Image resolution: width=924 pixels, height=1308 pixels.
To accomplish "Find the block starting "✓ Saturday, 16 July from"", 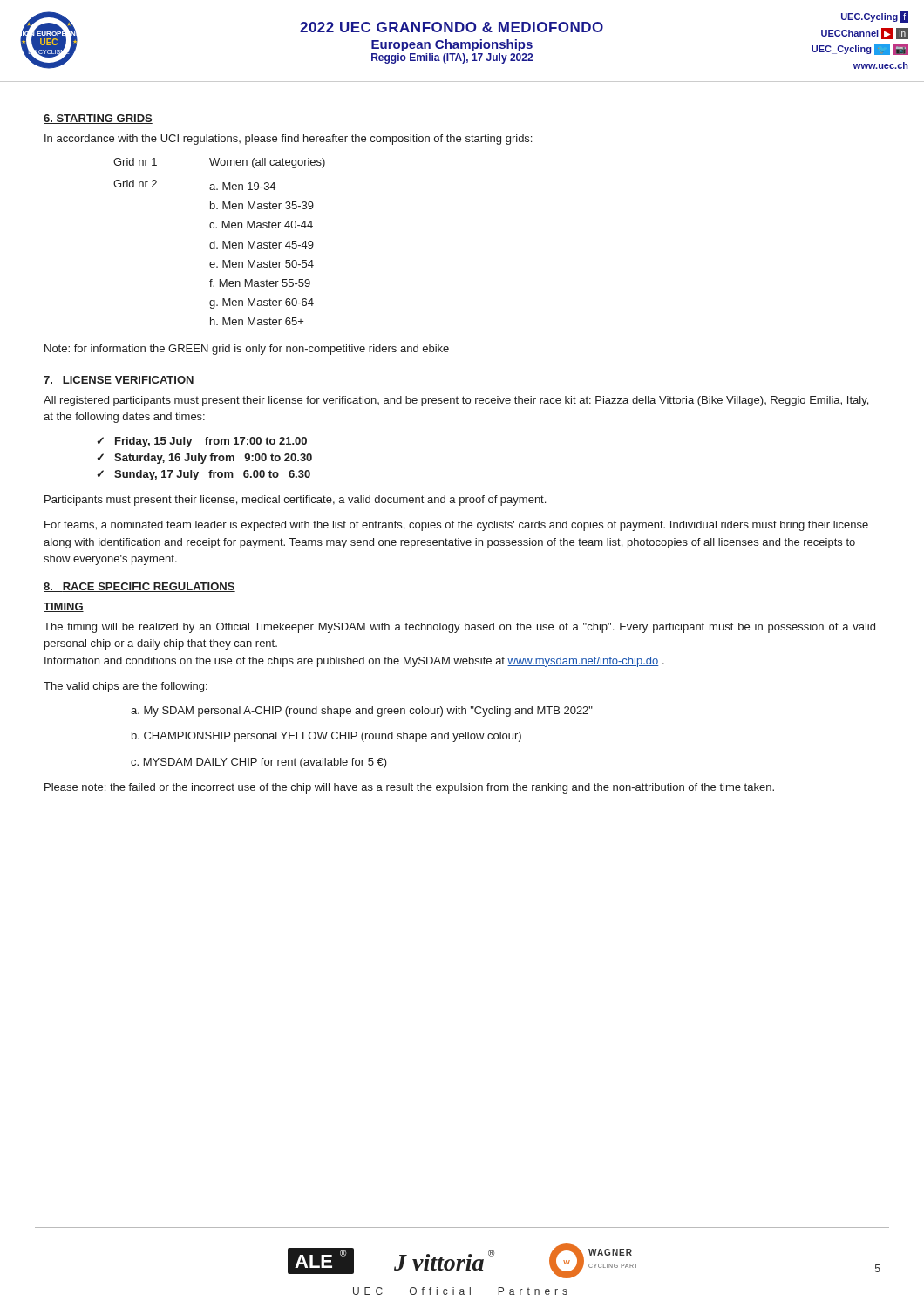I will 204,457.
